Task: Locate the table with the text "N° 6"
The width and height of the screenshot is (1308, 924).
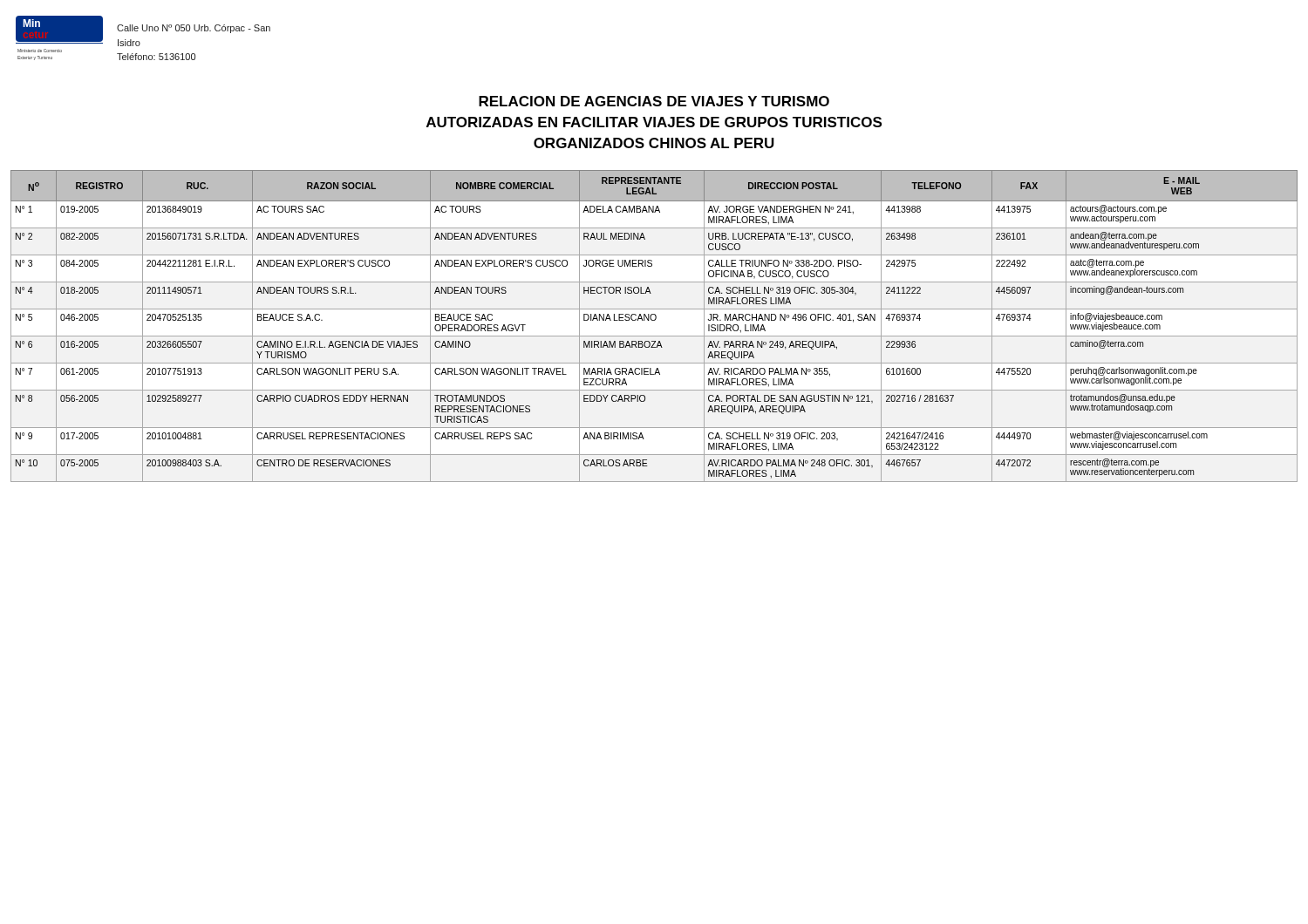Action: (x=654, y=326)
